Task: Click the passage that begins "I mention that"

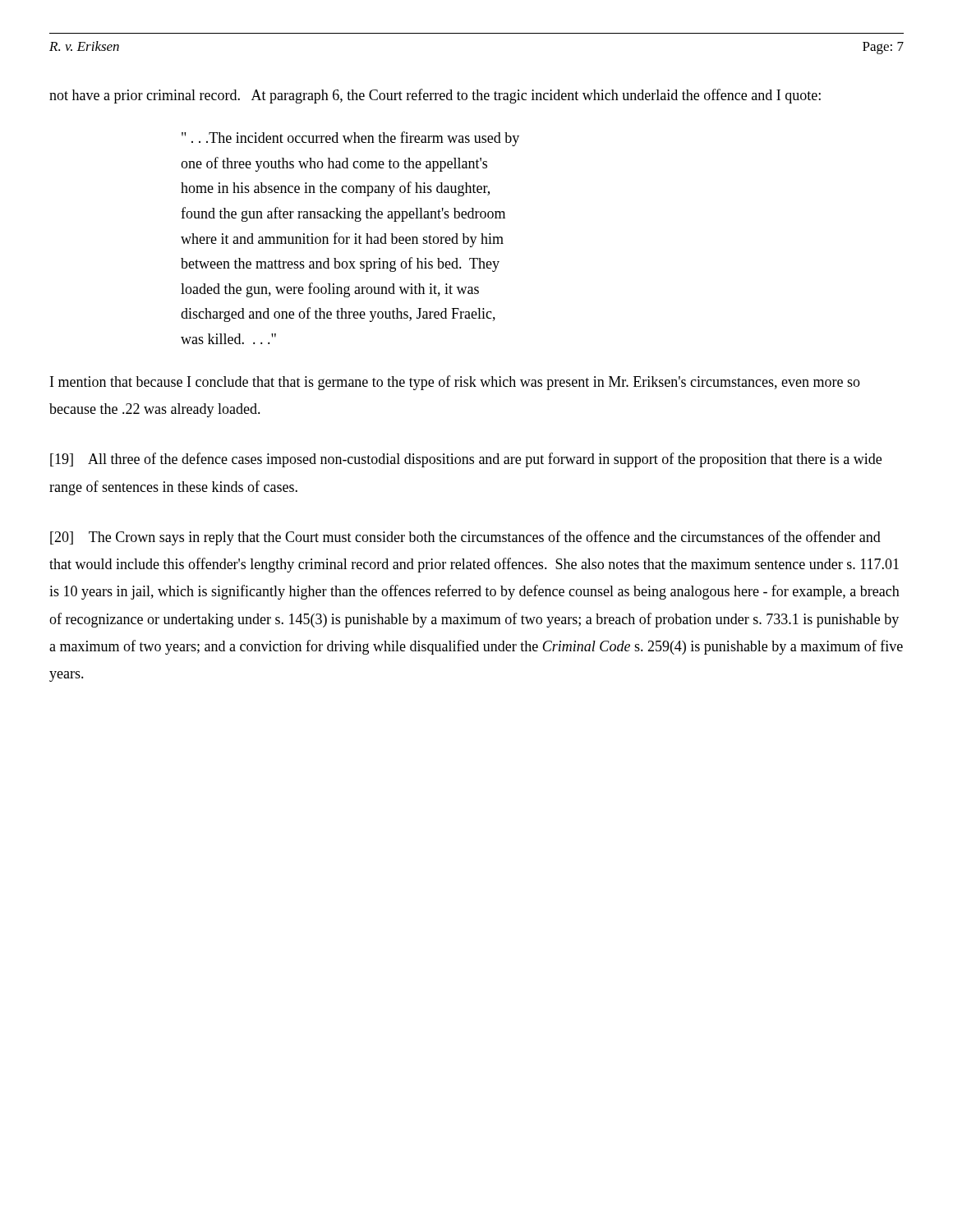Action: coord(455,395)
